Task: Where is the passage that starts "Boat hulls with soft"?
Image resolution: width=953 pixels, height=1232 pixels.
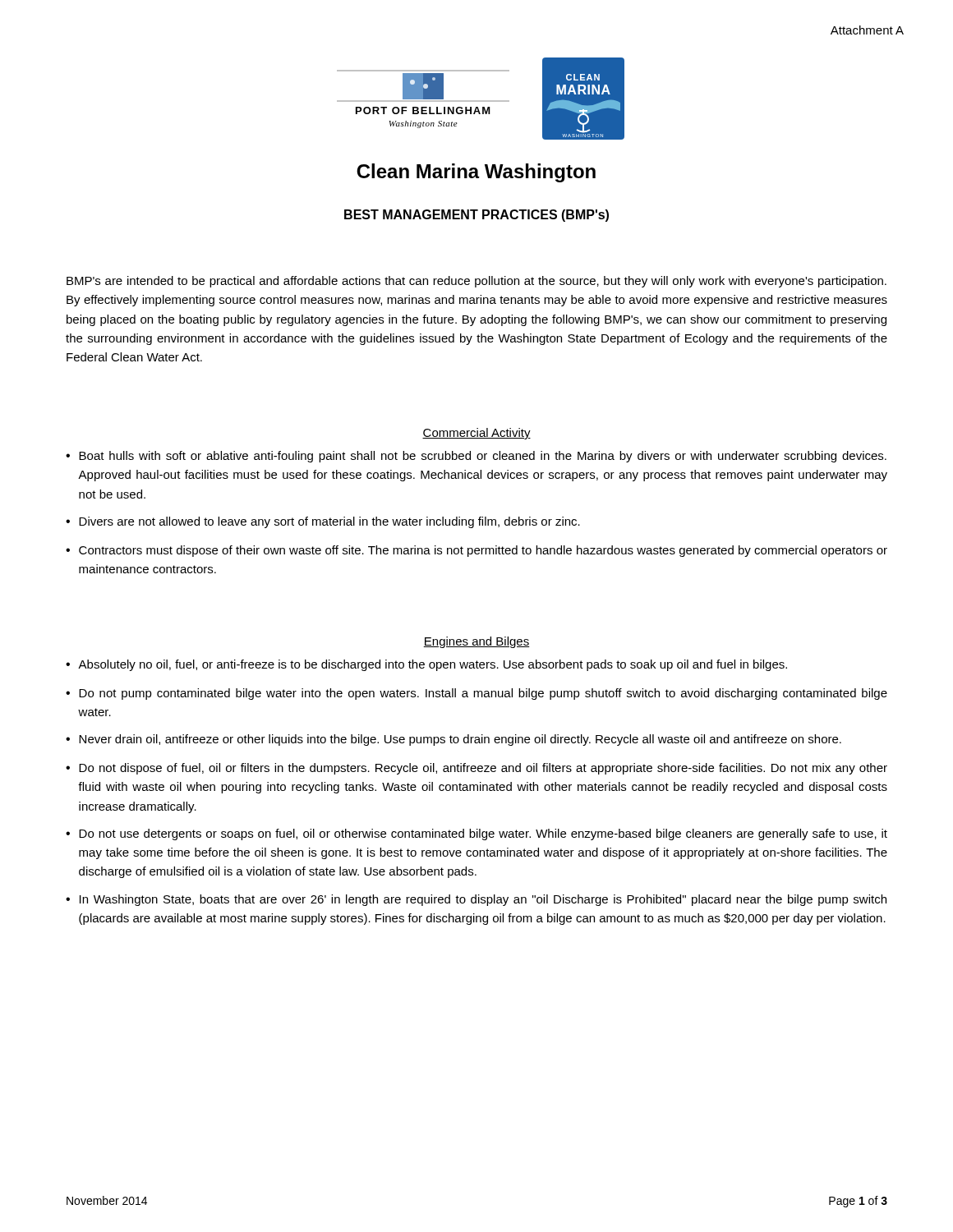Action: (x=483, y=475)
